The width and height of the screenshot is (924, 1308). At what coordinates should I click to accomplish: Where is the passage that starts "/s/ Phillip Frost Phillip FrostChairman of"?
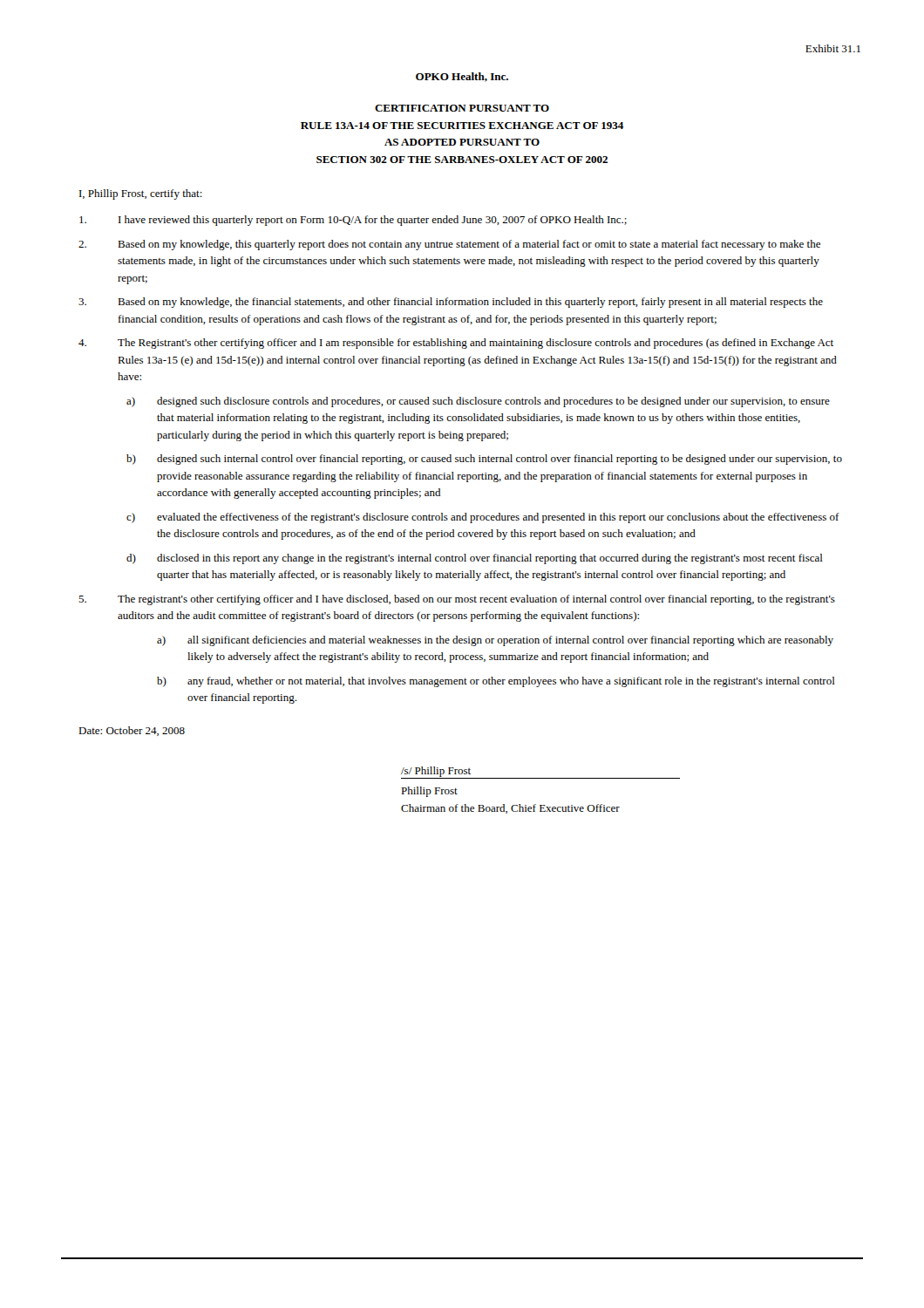(x=540, y=789)
